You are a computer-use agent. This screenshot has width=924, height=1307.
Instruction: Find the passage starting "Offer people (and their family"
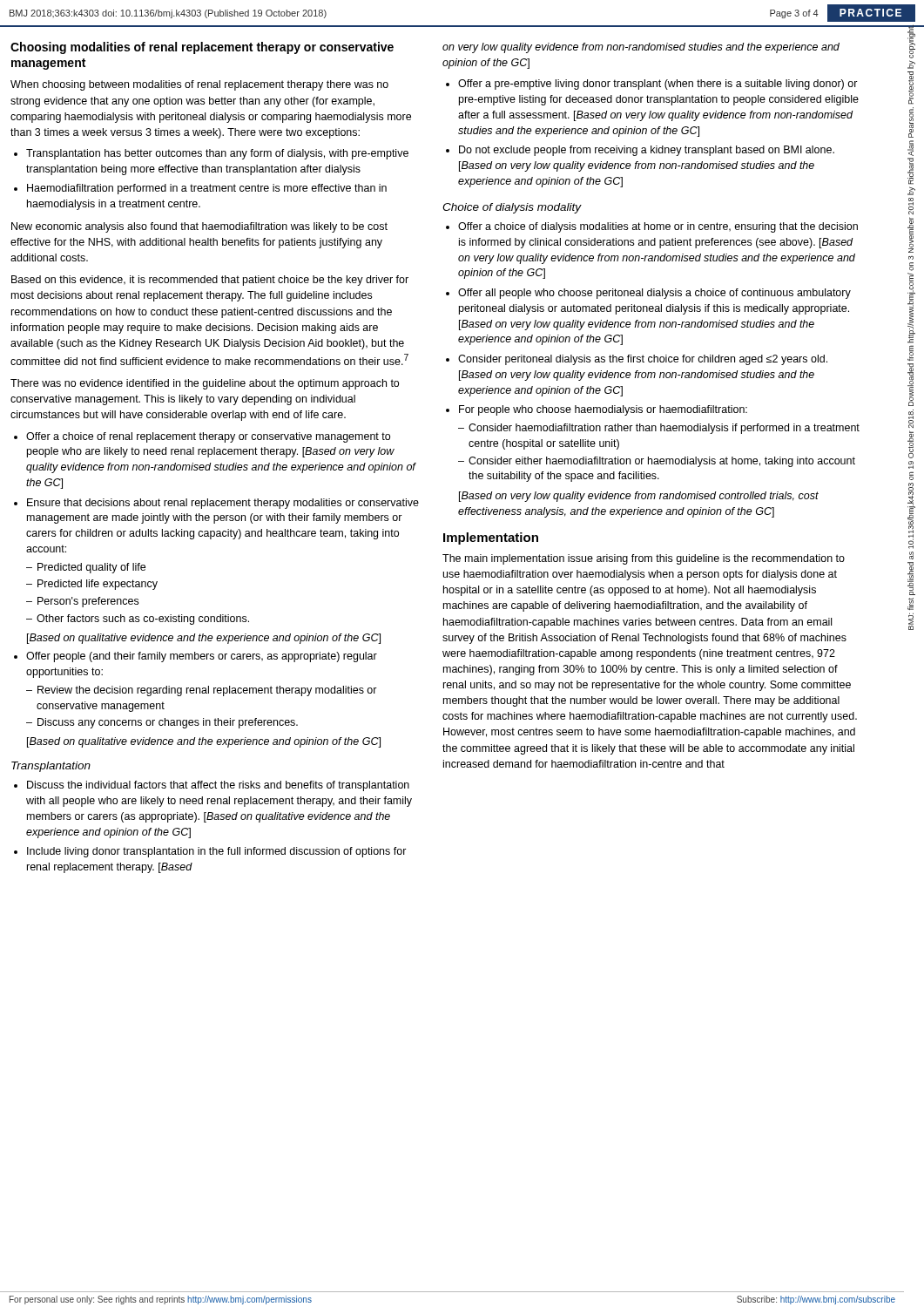[215, 700]
